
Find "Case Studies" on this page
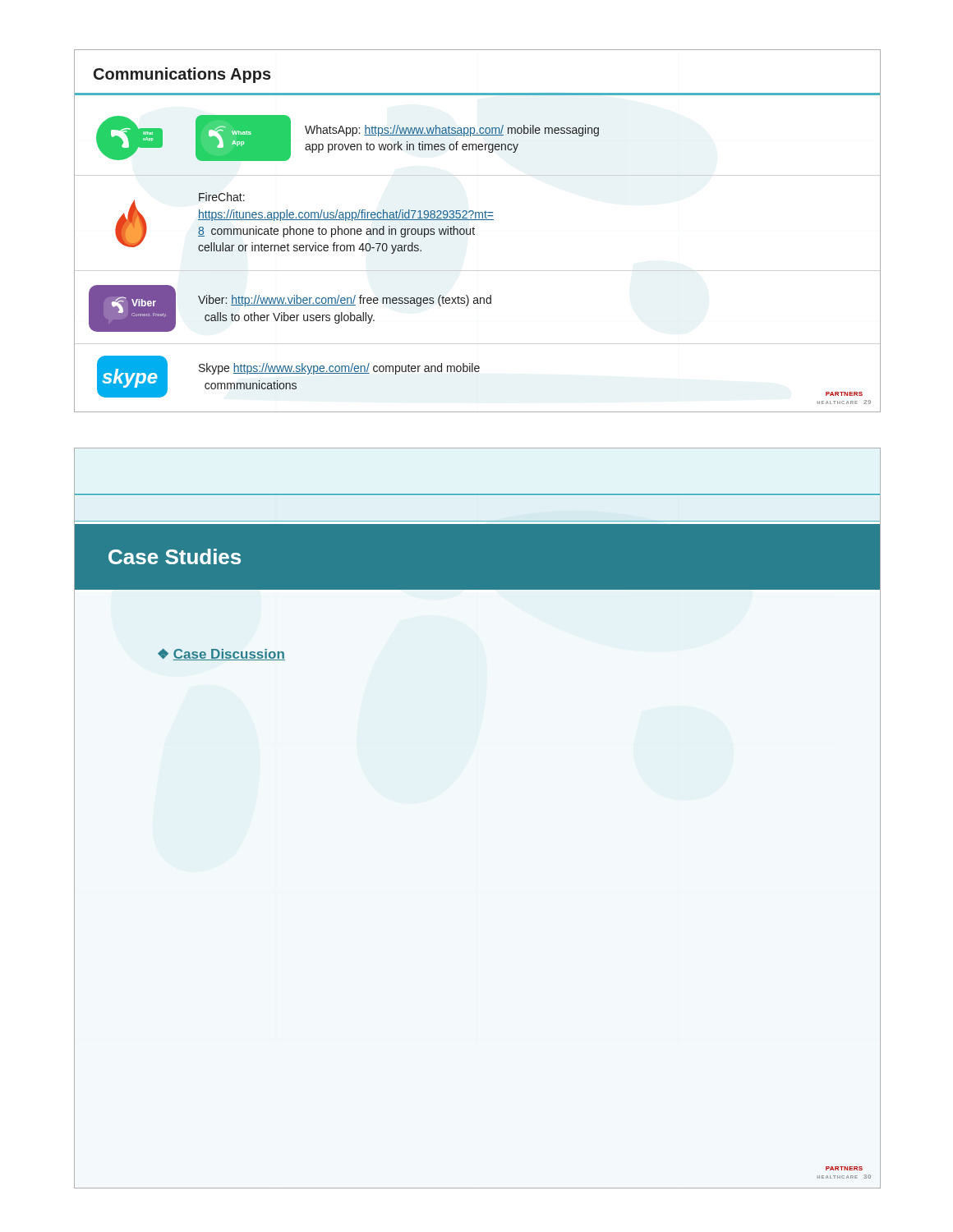pyautogui.click(x=175, y=556)
